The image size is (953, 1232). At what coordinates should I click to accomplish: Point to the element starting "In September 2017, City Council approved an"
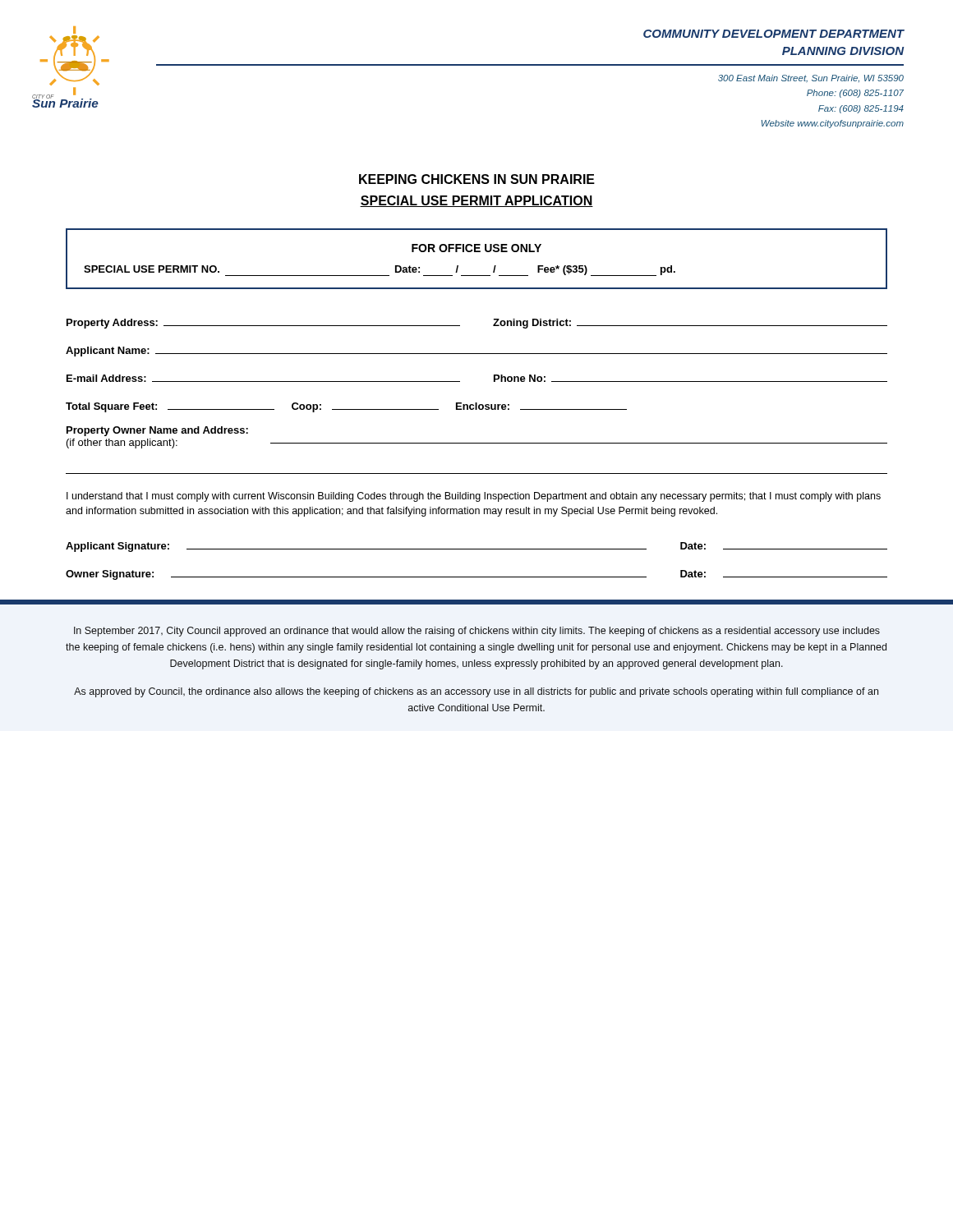click(x=476, y=647)
